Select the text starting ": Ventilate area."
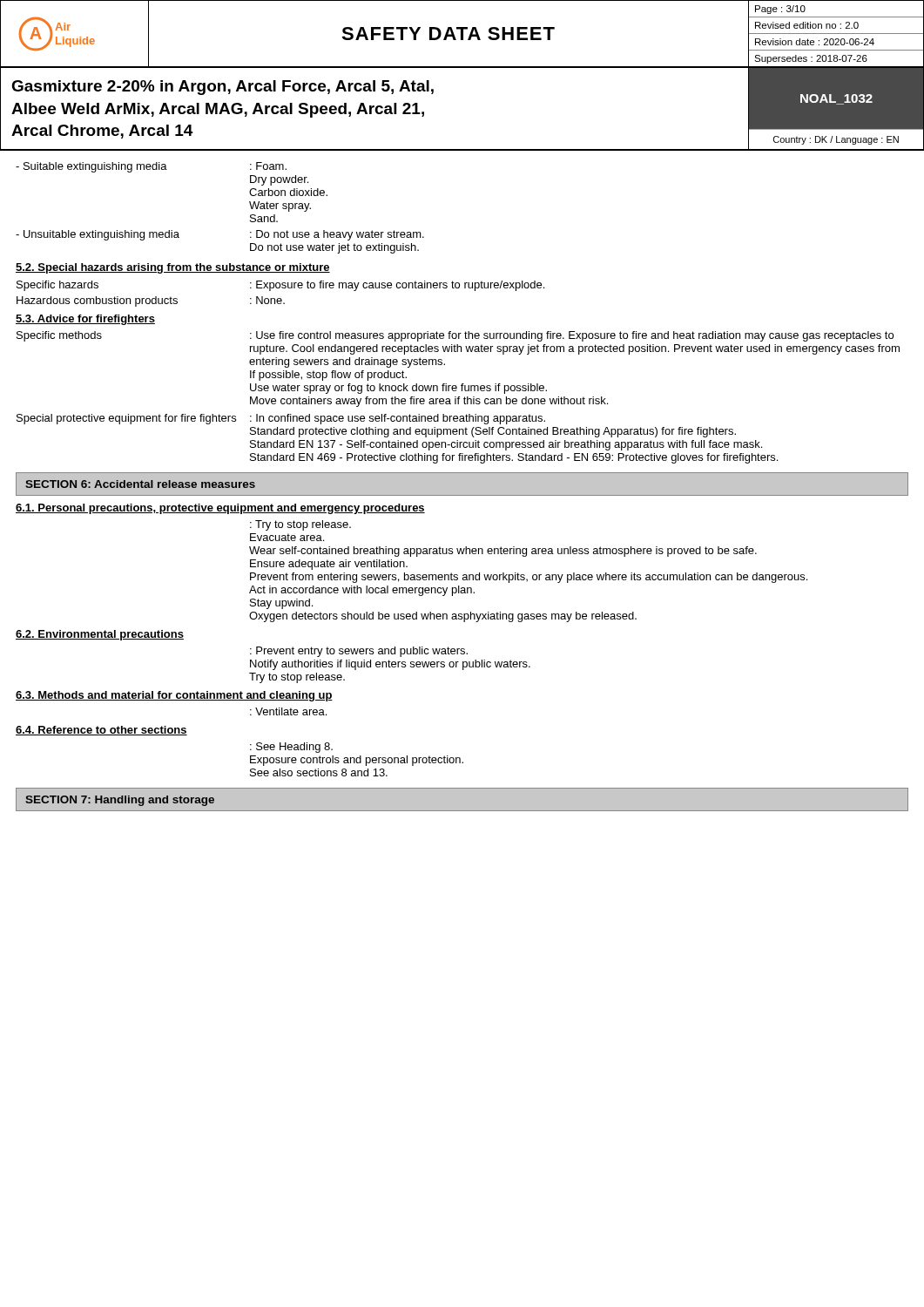Viewport: 924px width, 1307px height. 288,711
